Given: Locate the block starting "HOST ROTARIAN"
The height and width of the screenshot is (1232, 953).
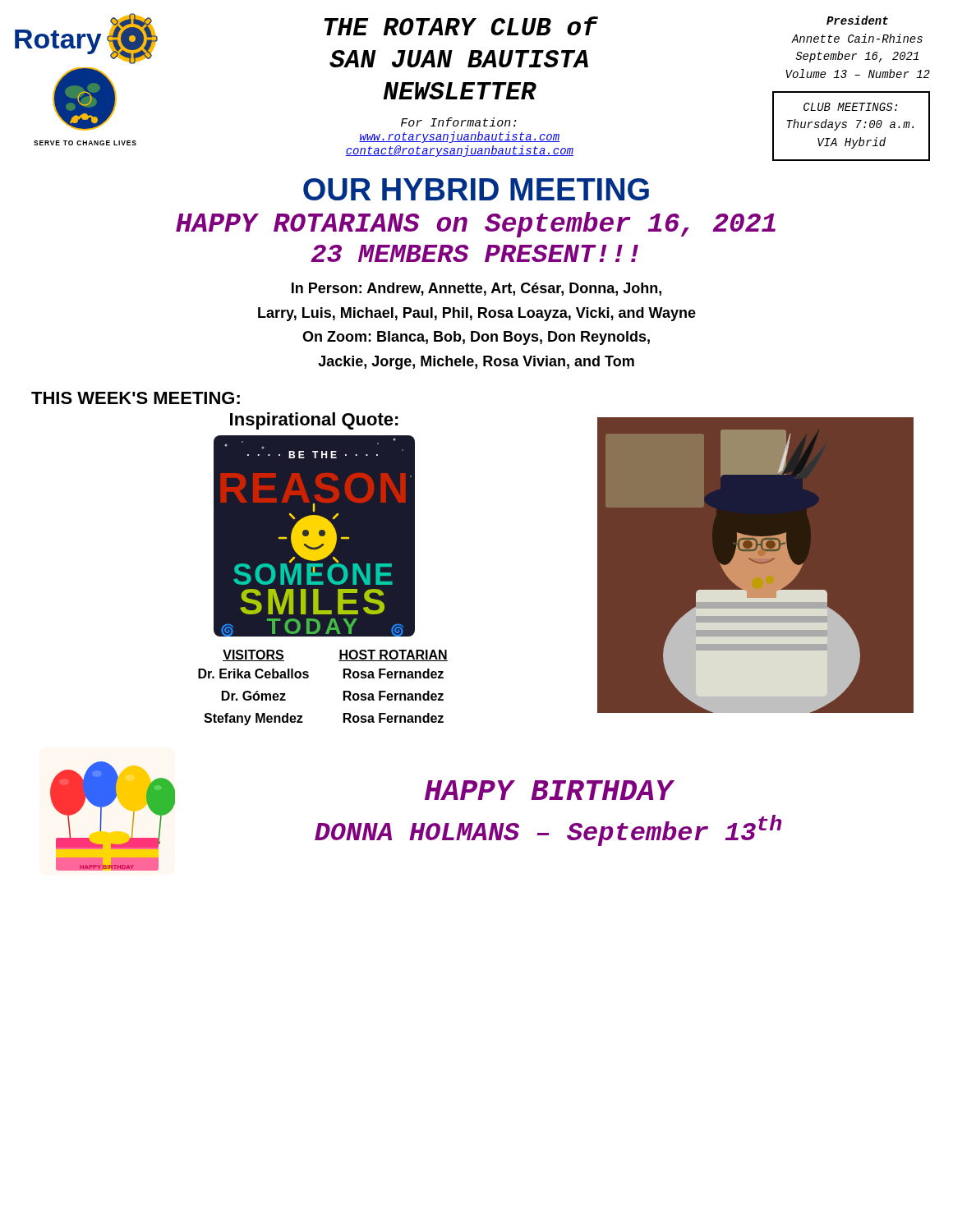Looking at the screenshot, I should [x=393, y=655].
